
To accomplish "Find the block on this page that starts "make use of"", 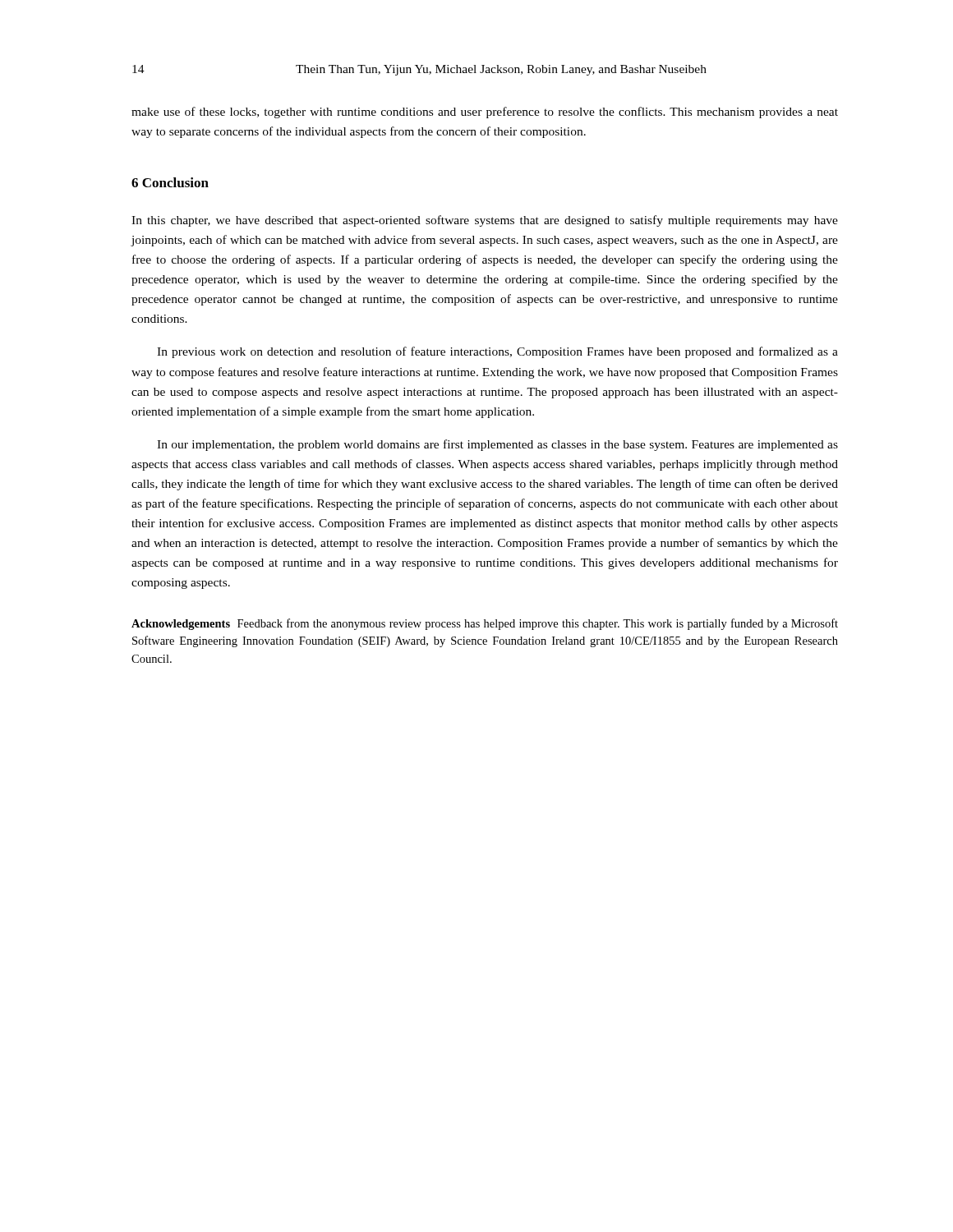I will 485,121.
